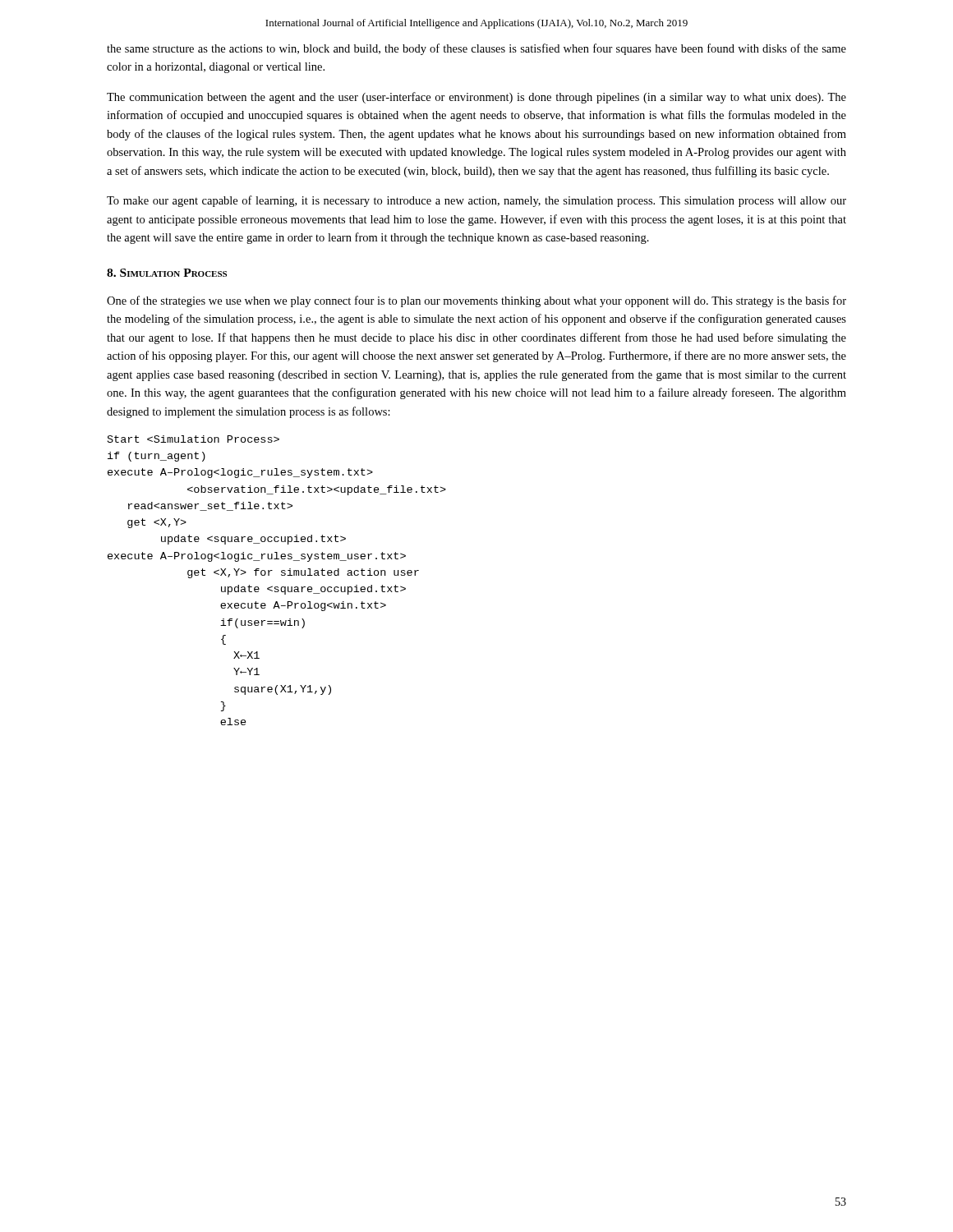Click on the region starting "The communication between"
Screen dimensions: 1232x953
[476, 134]
